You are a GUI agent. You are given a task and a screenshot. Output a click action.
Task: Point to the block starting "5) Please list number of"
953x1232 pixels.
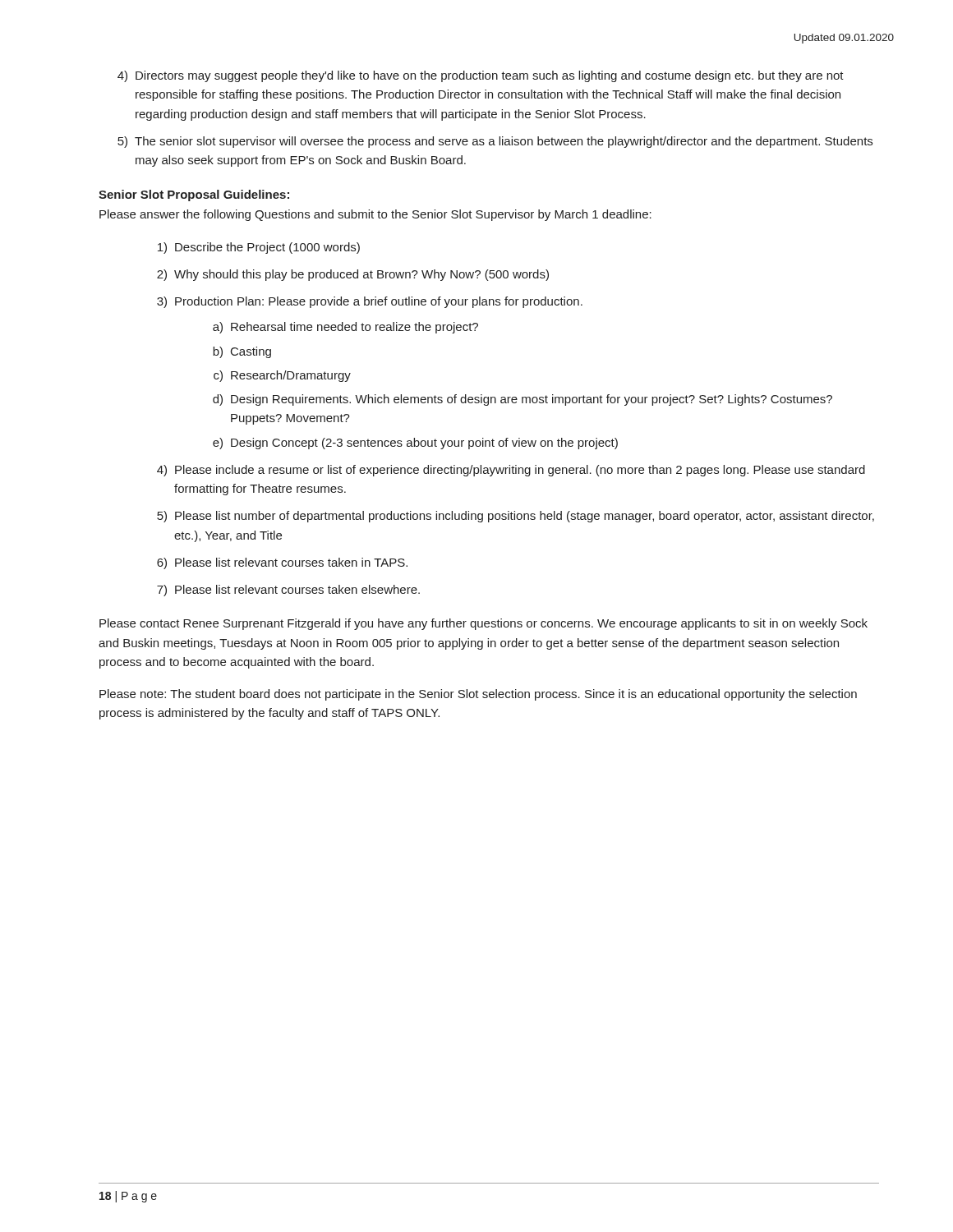(x=509, y=525)
